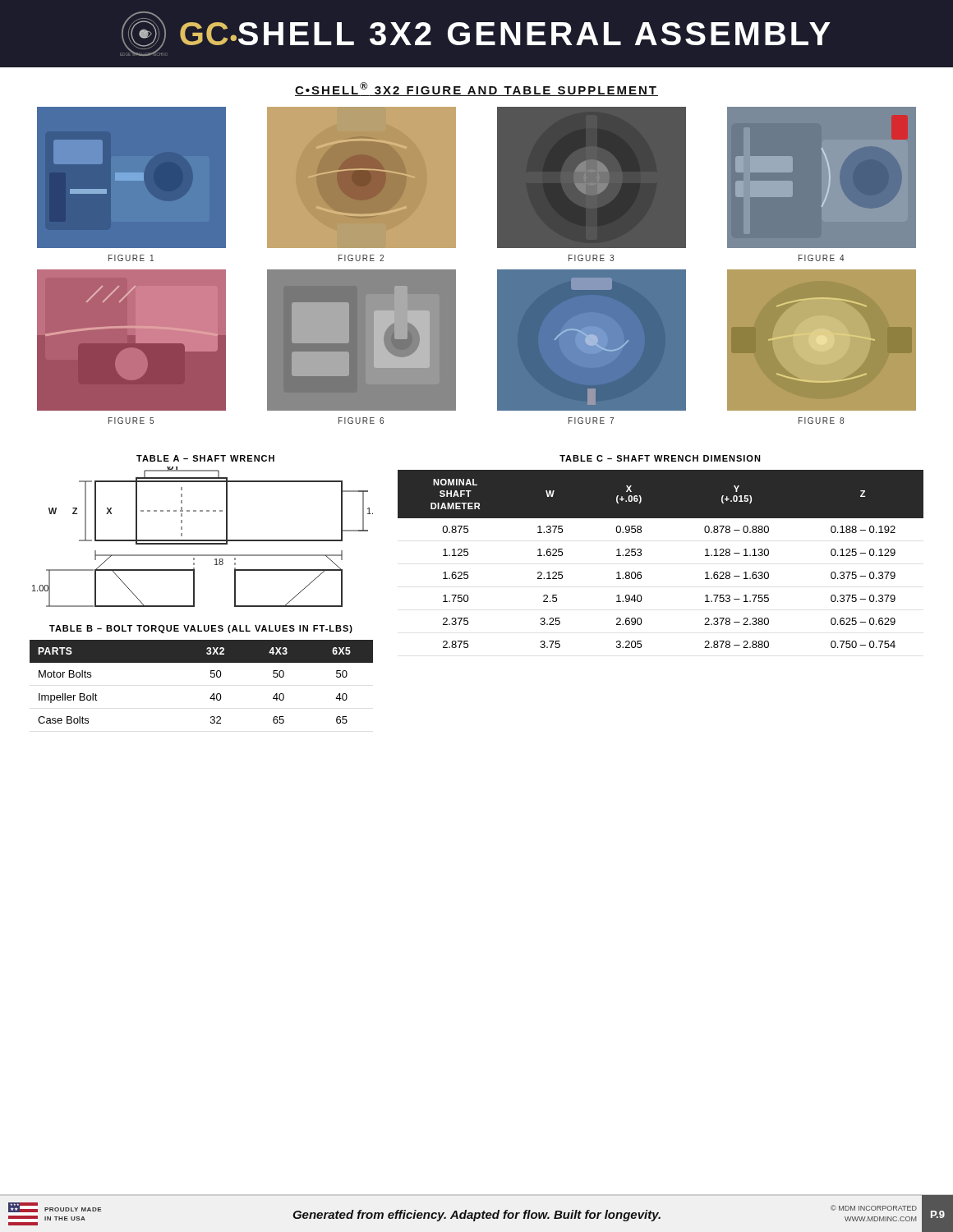Find "FIGURE 3" on this page

click(591, 258)
